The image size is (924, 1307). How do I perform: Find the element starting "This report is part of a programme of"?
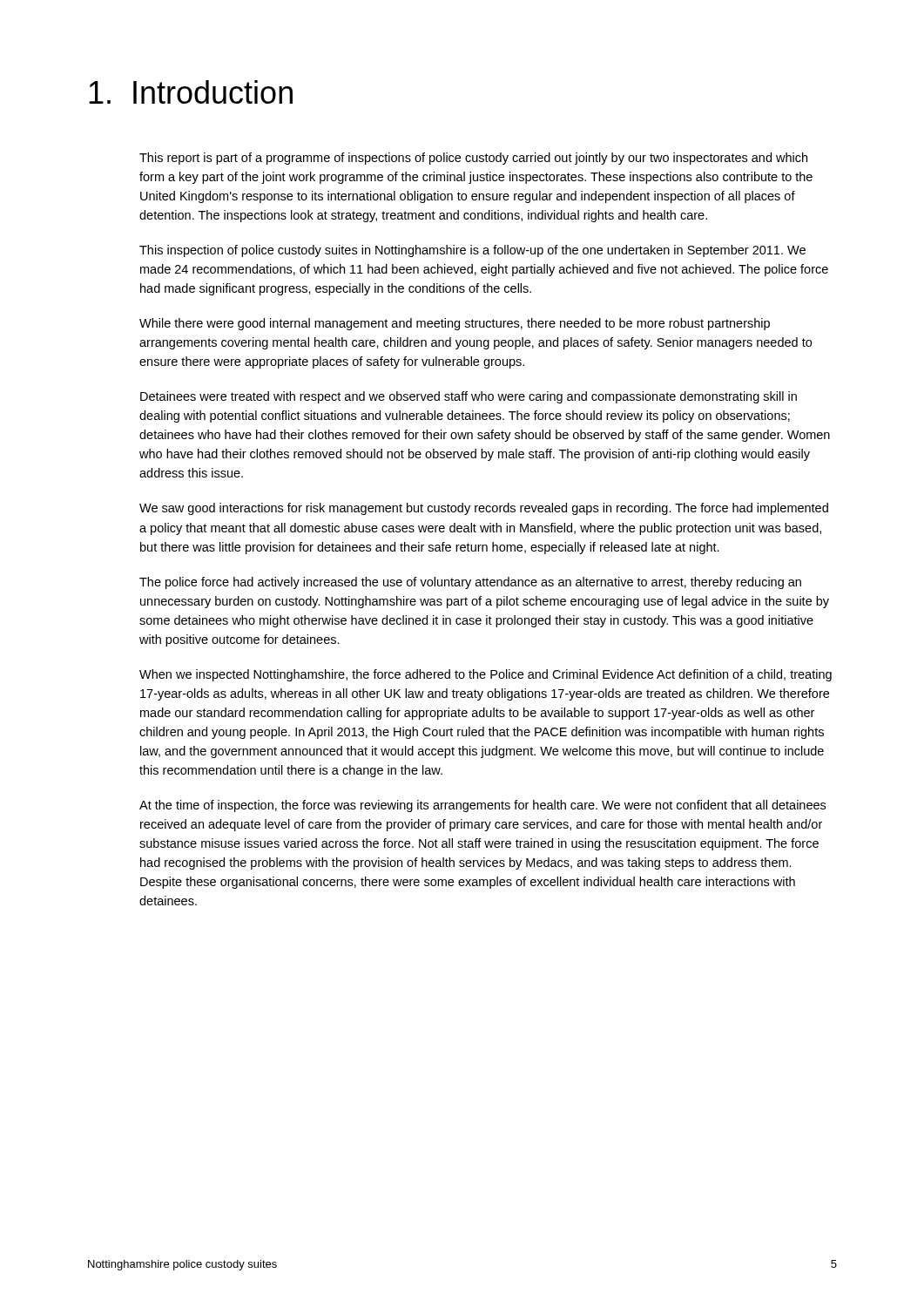pos(476,187)
